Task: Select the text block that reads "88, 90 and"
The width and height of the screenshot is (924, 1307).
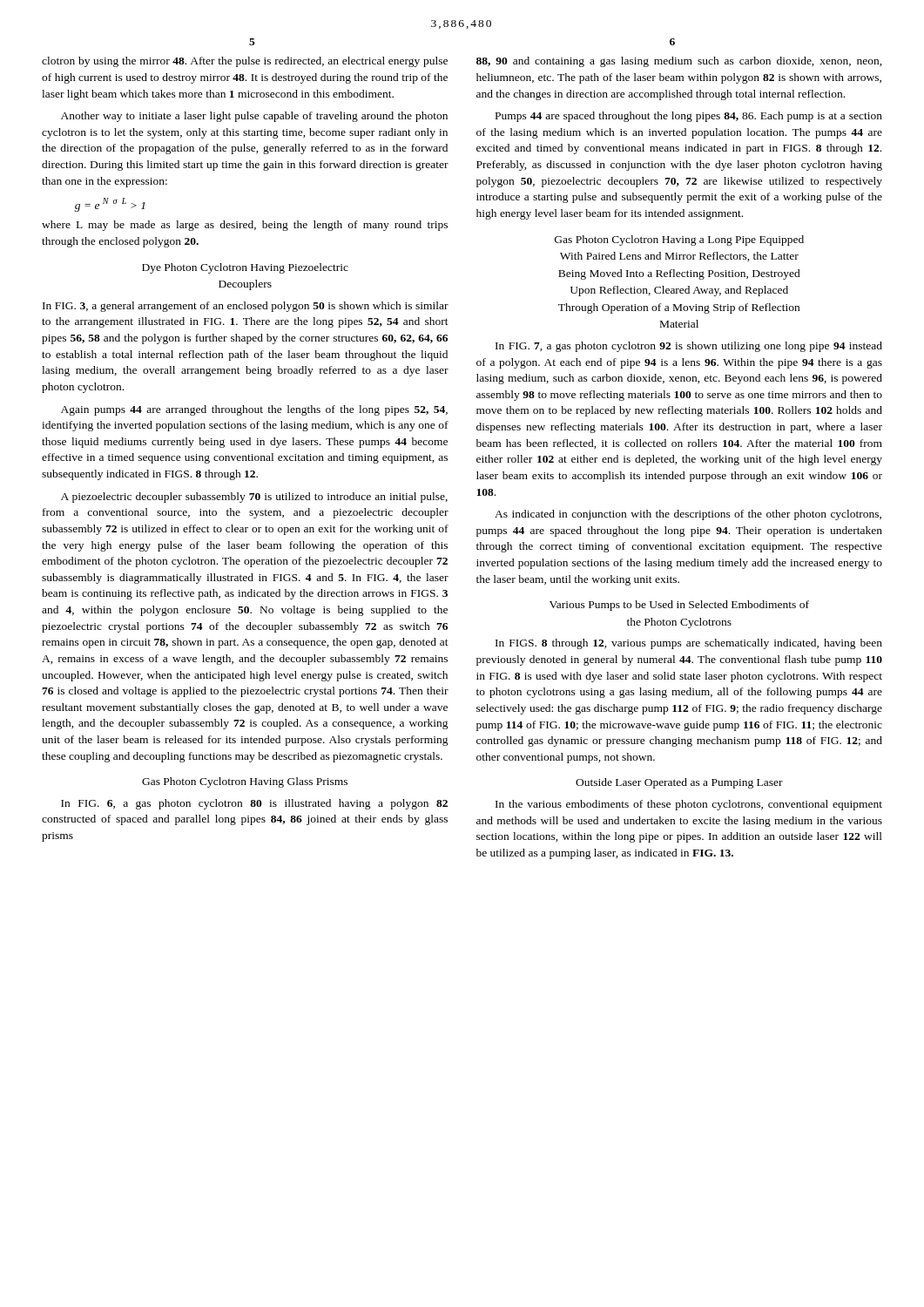Action: [679, 77]
